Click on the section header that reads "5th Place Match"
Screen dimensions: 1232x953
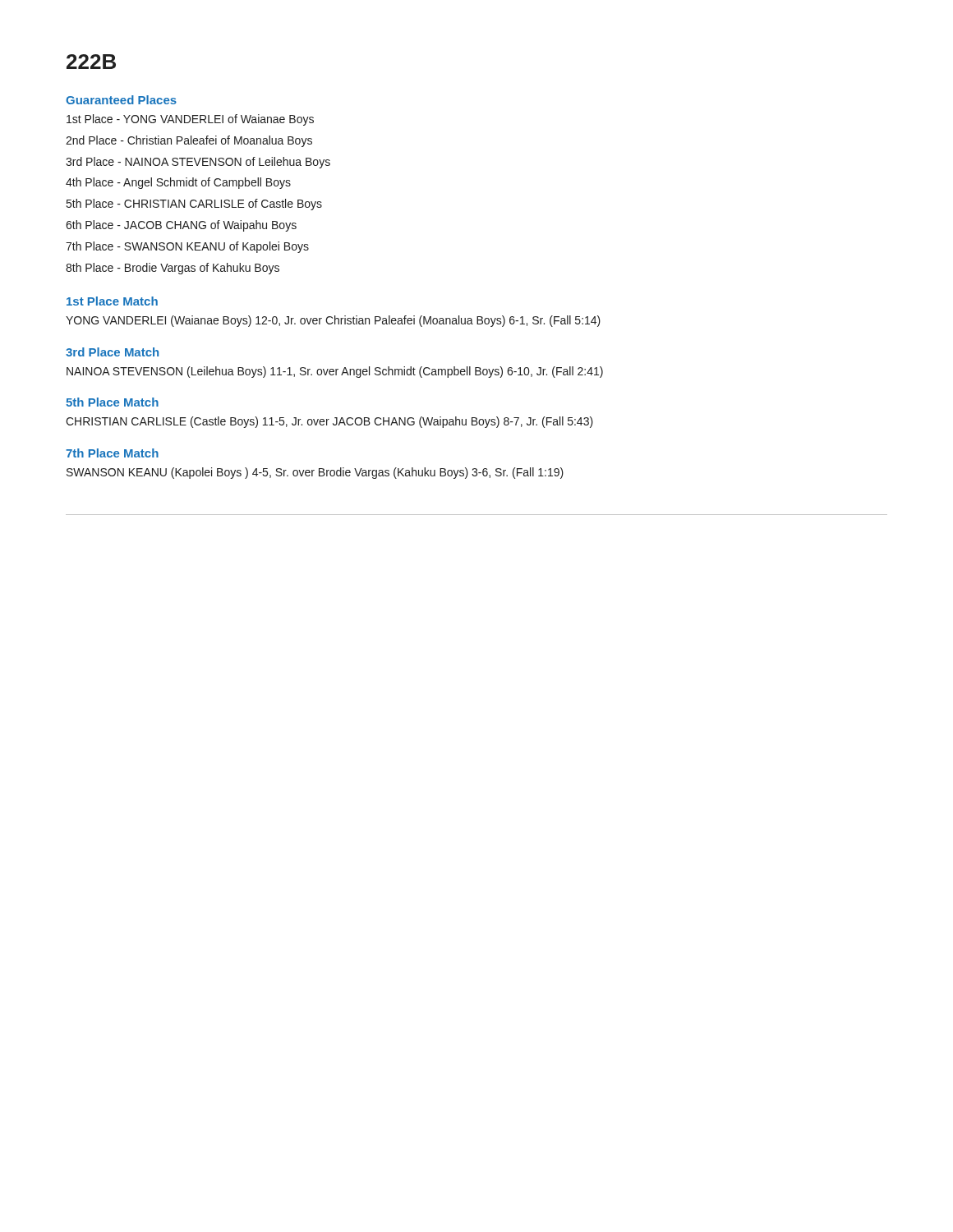112,402
